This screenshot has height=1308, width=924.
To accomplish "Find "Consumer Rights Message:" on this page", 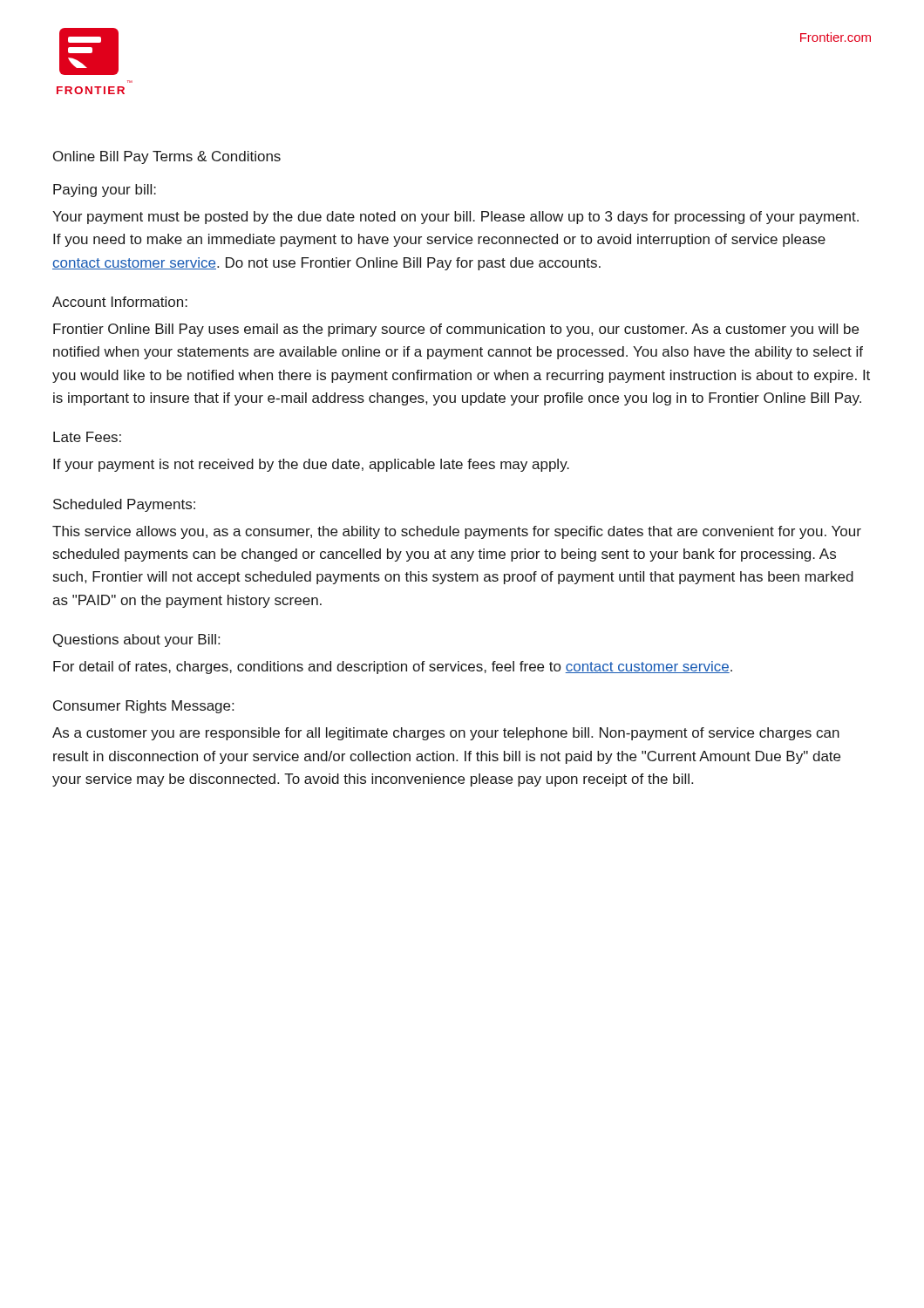I will pos(144,706).
